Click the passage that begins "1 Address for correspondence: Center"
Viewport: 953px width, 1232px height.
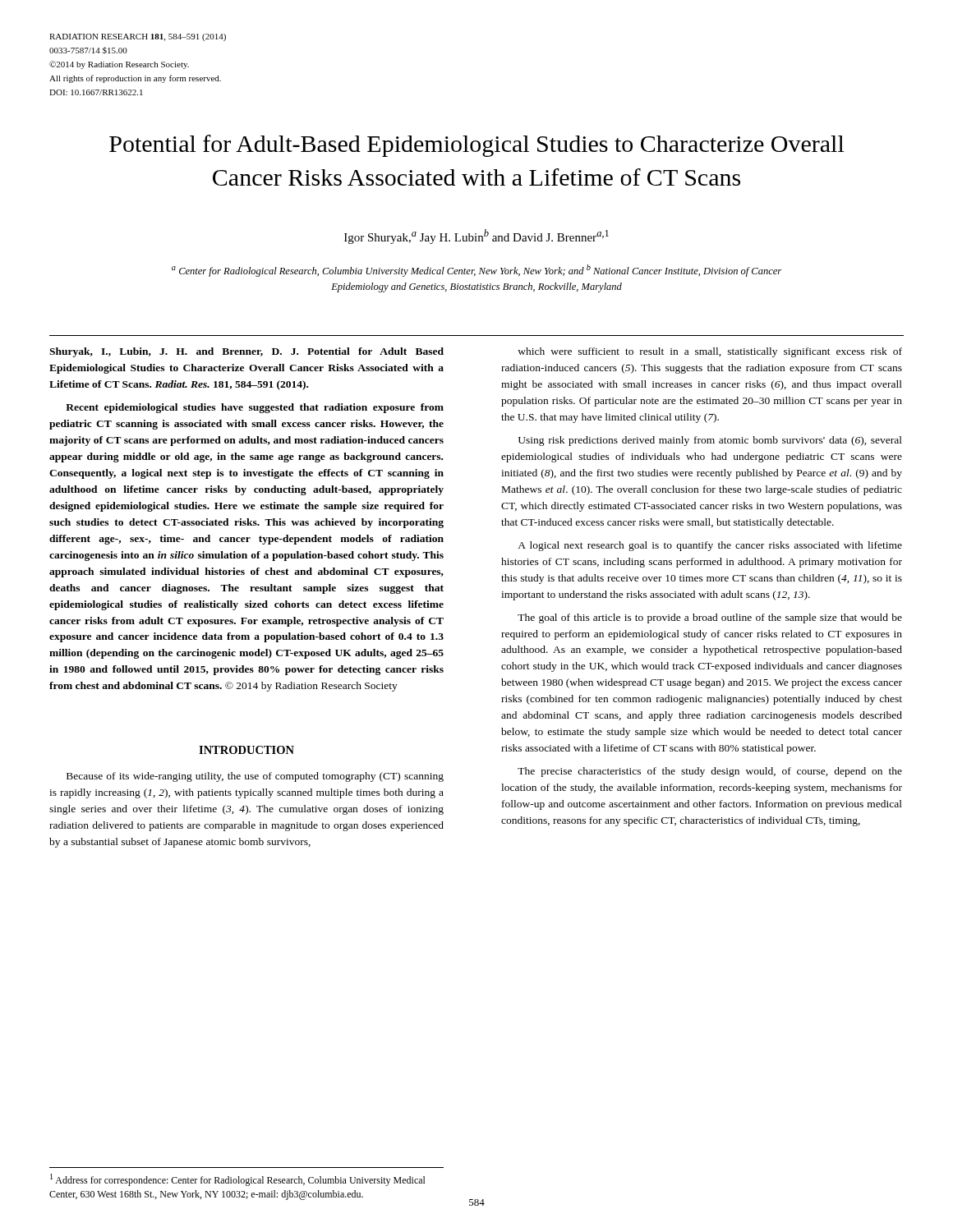(246, 1184)
